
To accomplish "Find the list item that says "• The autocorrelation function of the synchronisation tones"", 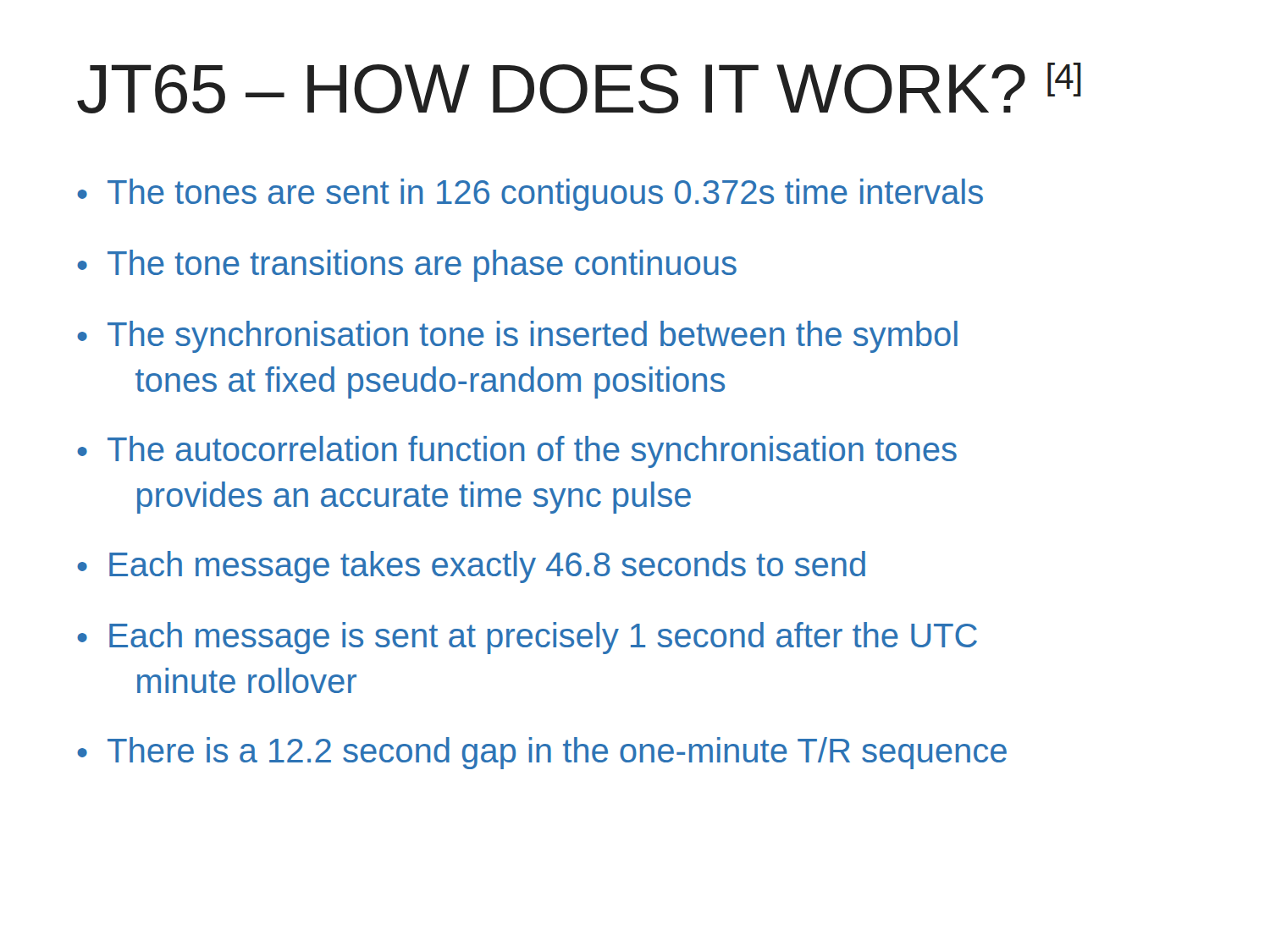I will point(517,472).
